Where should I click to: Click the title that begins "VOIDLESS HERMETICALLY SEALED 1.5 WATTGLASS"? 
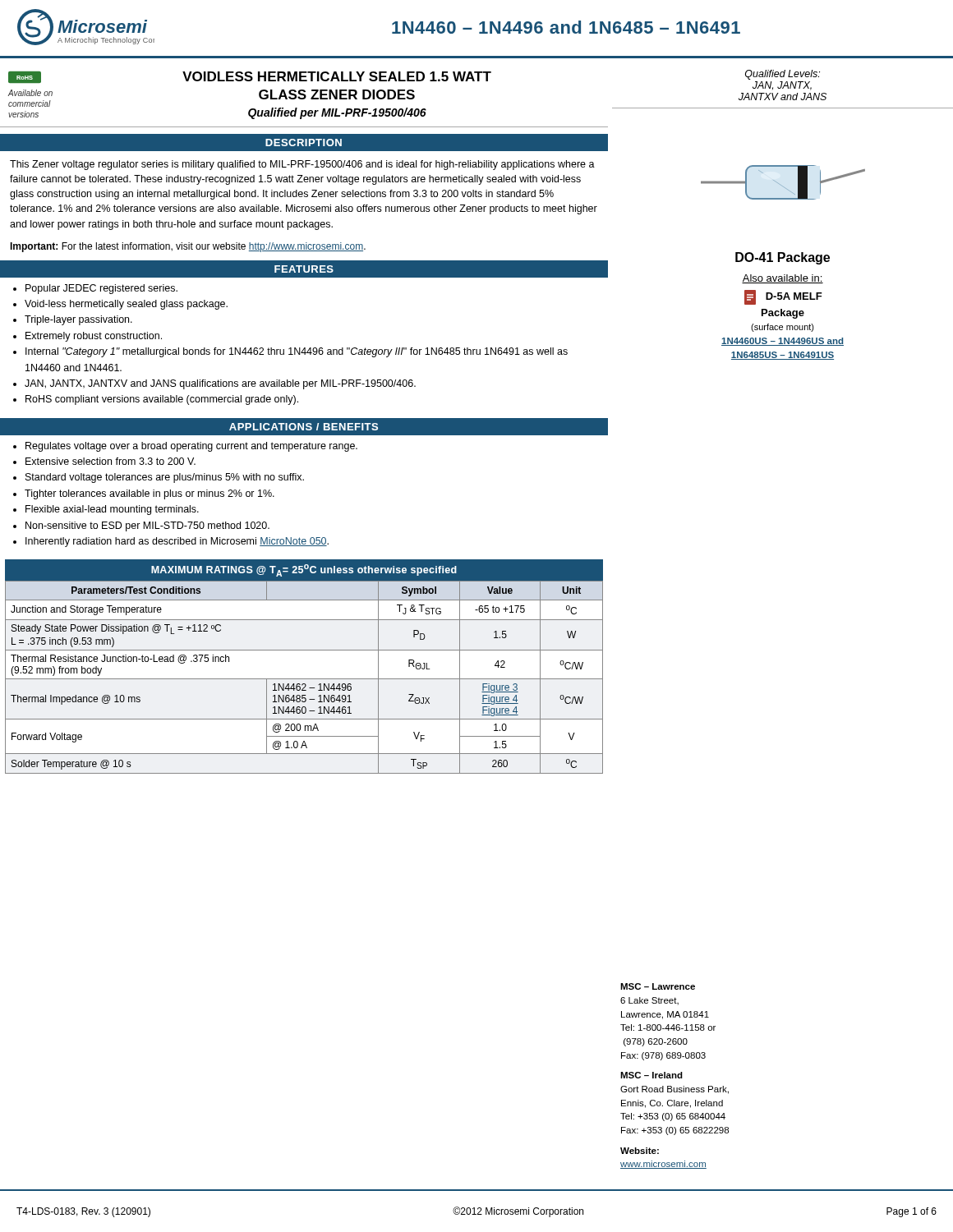click(337, 94)
